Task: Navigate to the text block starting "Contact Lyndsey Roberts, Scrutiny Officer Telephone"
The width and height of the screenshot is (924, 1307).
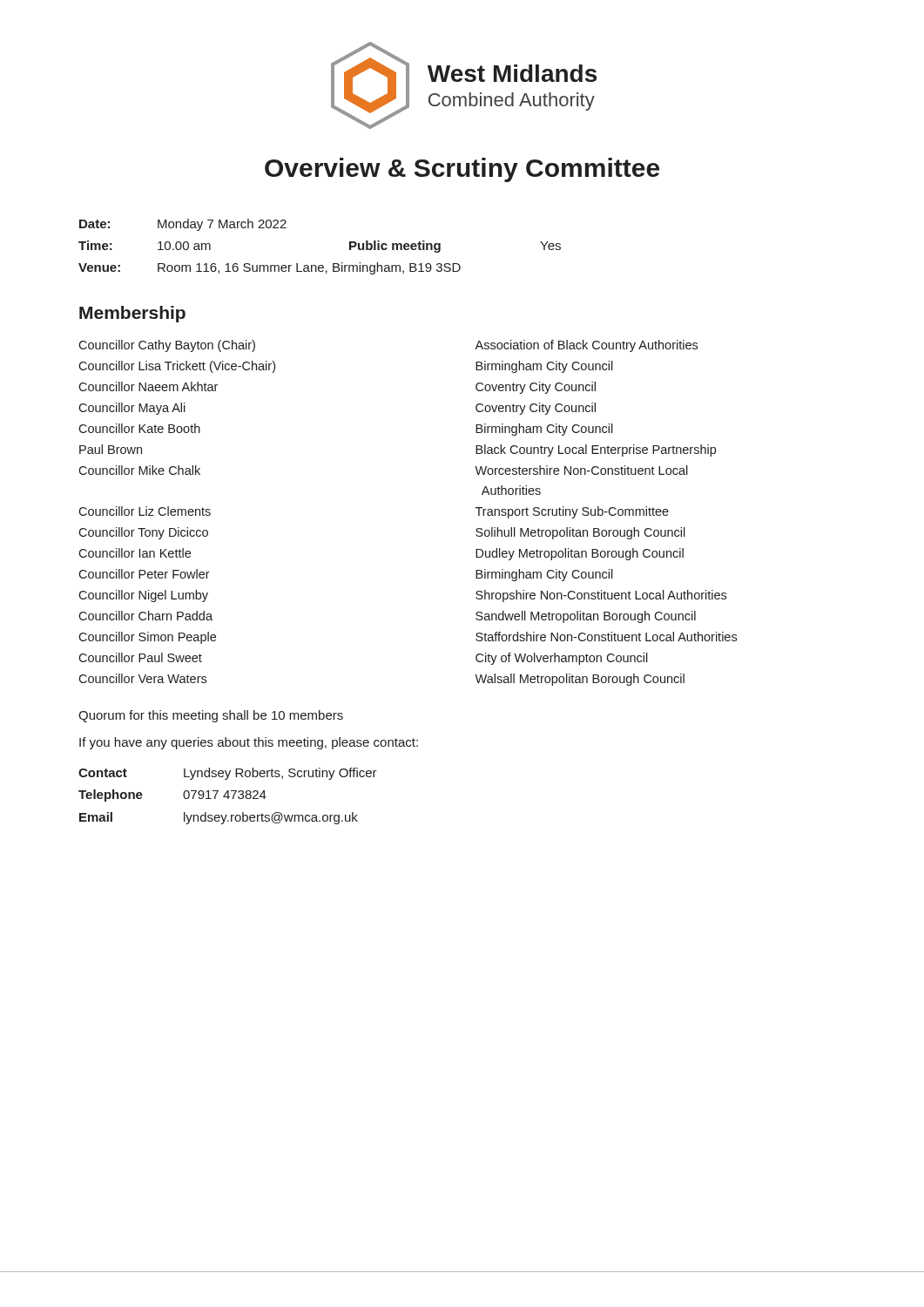Action: (x=228, y=774)
